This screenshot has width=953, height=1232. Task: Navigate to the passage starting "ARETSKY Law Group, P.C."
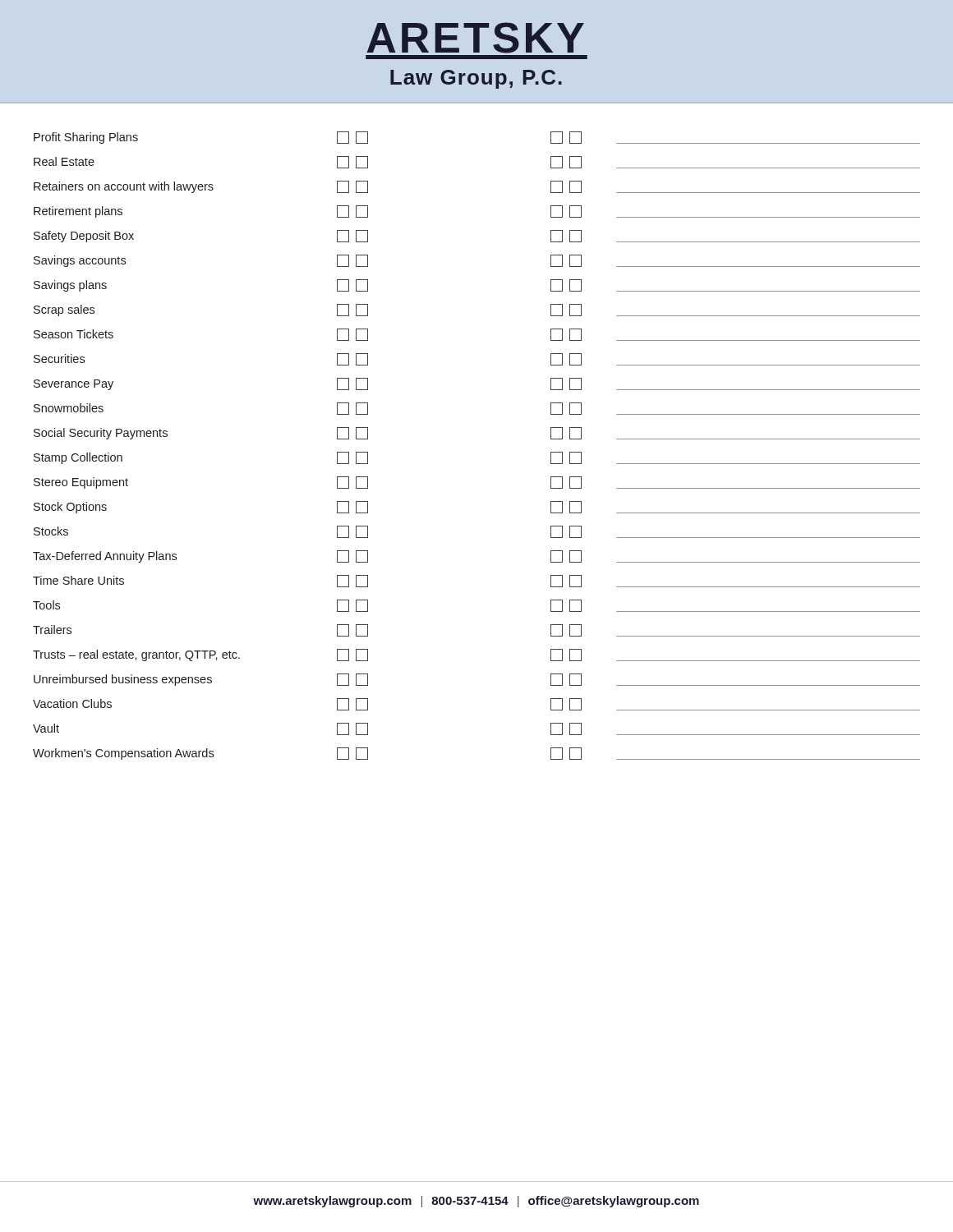coord(476,52)
